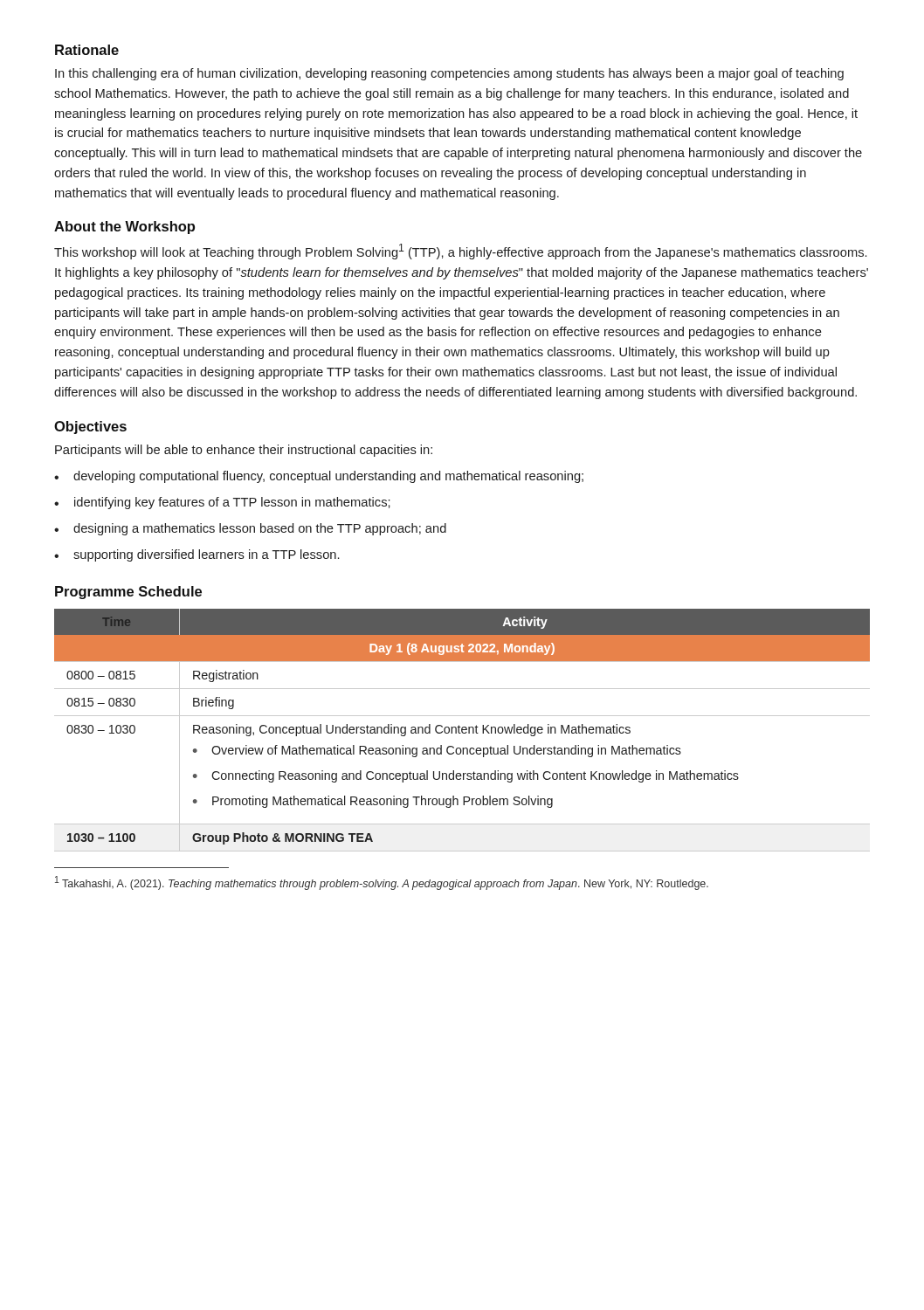
Task: Click on the passage starting "• developing computational fluency,"
Action: click(x=319, y=478)
